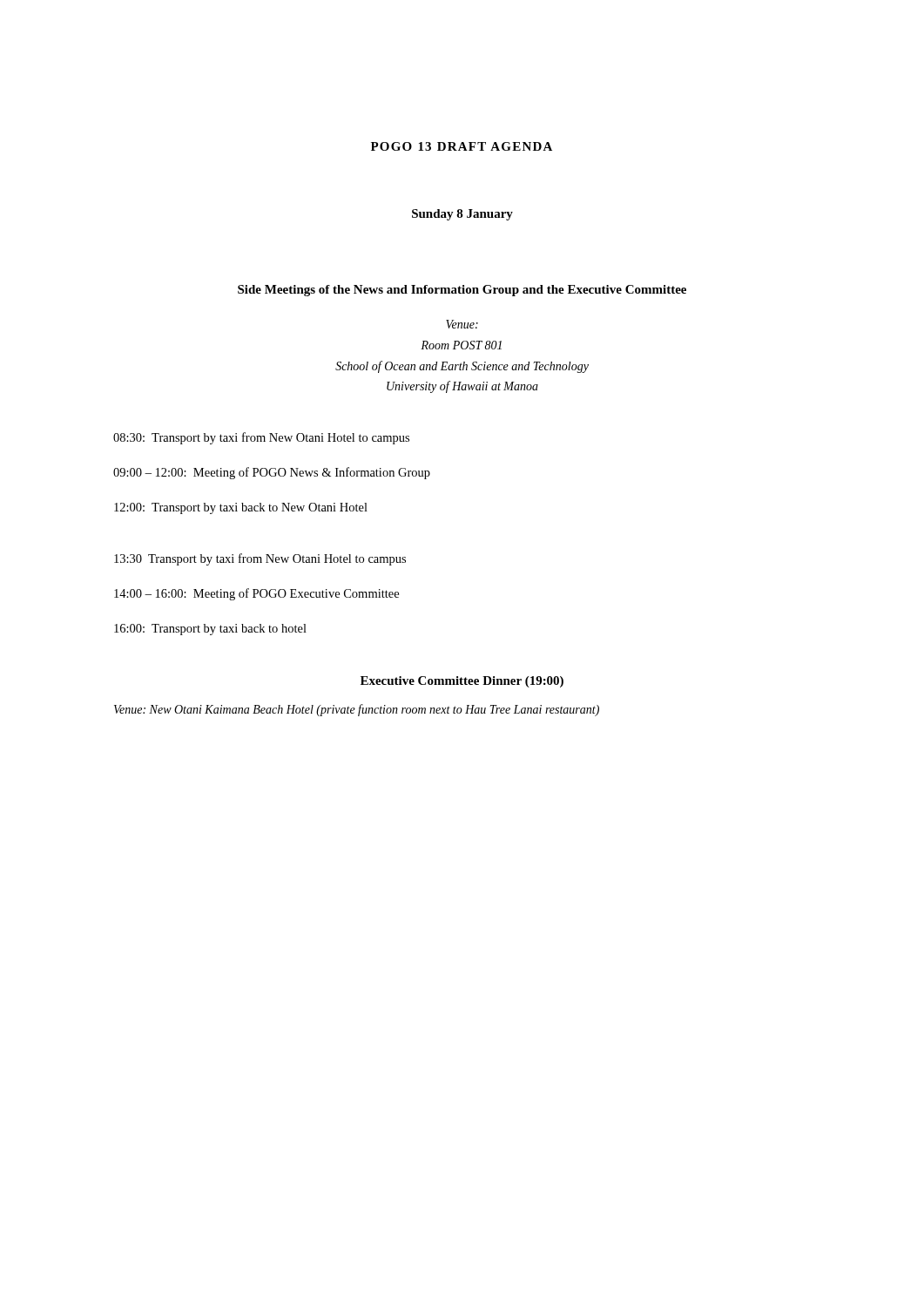Locate the region starting "09:00 – 12:00: Meeting of POGO News &"
The height and width of the screenshot is (1307, 924).
pos(272,472)
